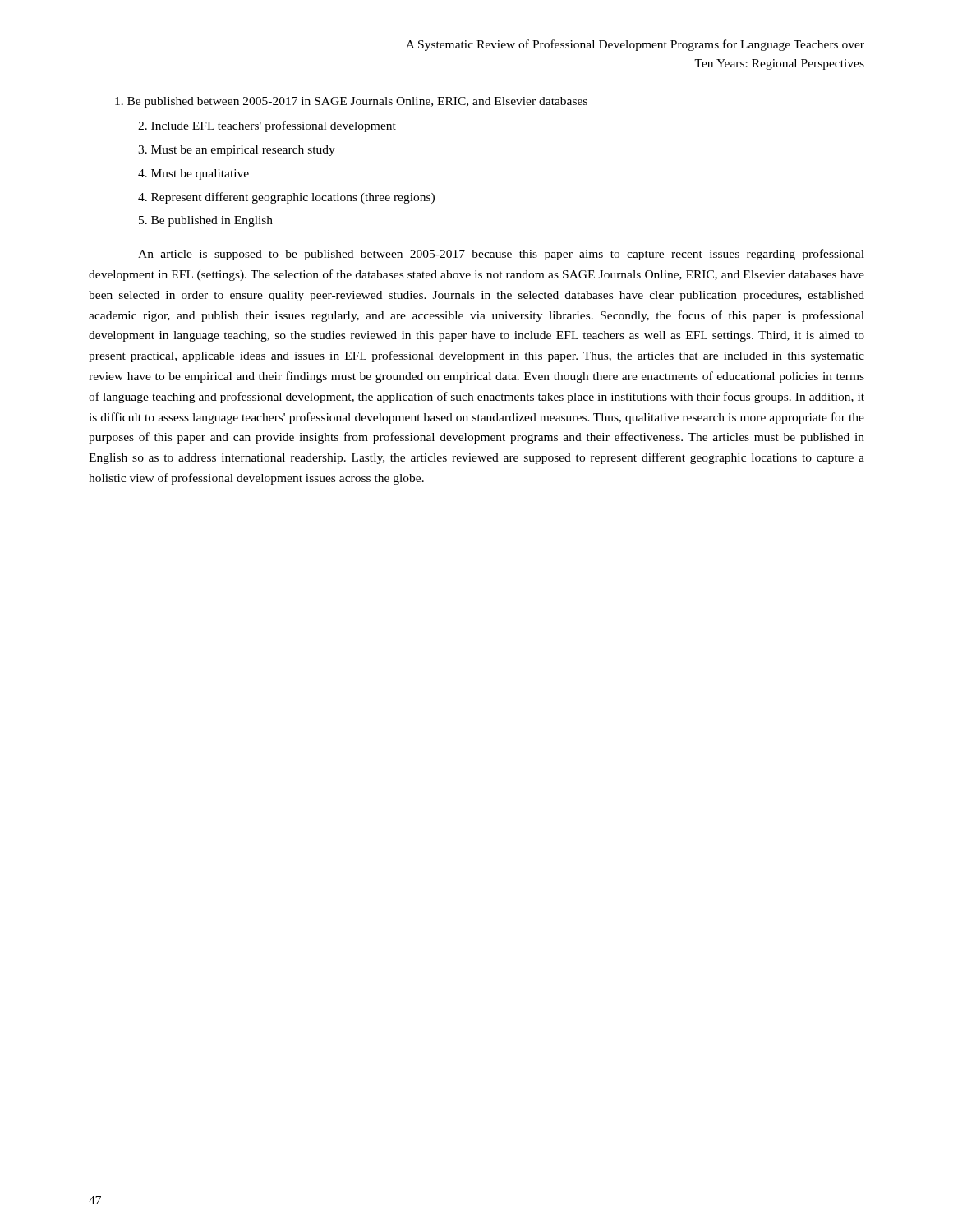Image resolution: width=953 pixels, height=1232 pixels.
Task: Click on the list item that says "4. Must be qualitative"
Action: (194, 173)
